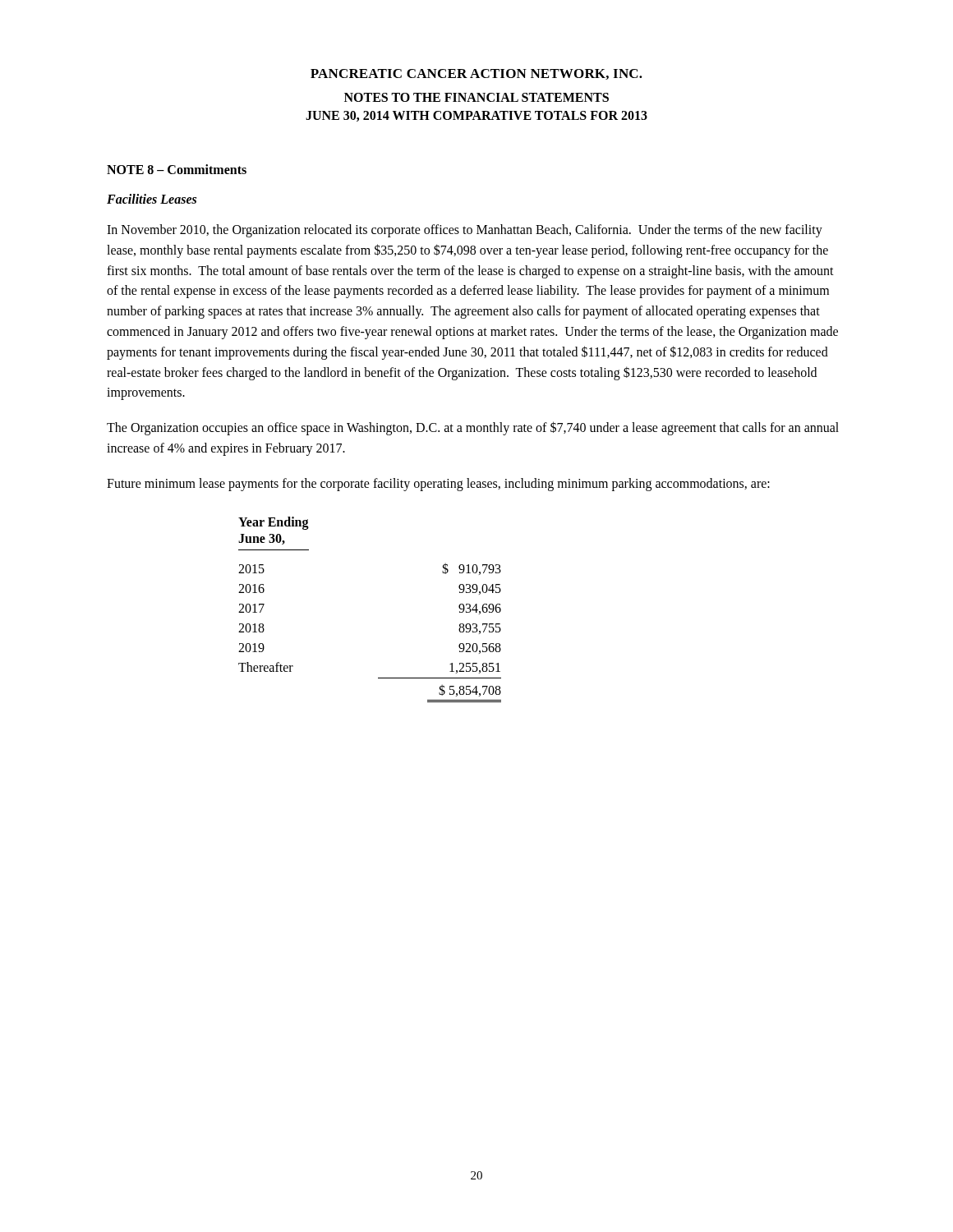Locate the section header containing "Facilities Leases"
Viewport: 953px width, 1232px height.
[152, 199]
